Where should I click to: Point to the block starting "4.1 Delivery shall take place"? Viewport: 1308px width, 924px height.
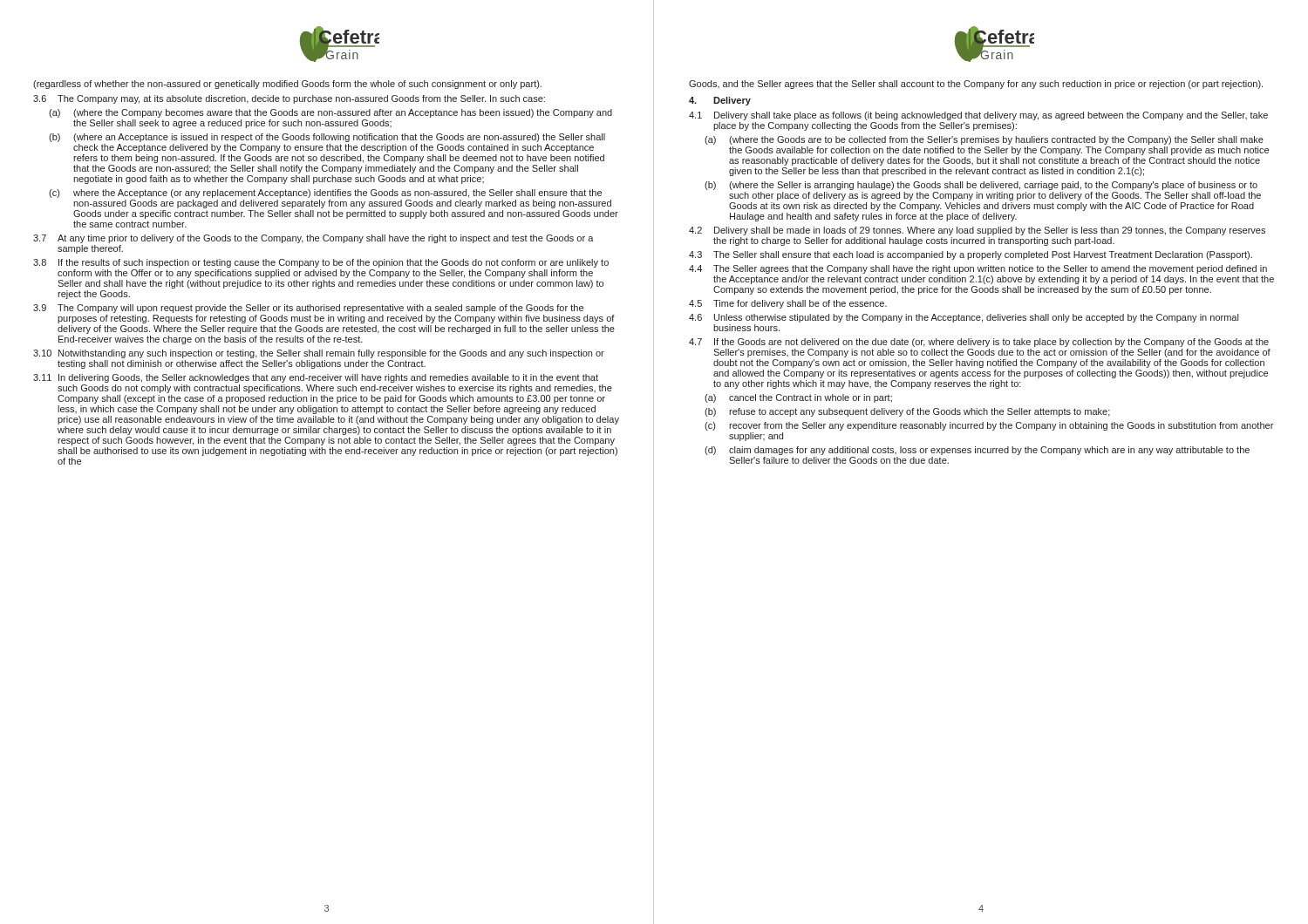coord(982,120)
